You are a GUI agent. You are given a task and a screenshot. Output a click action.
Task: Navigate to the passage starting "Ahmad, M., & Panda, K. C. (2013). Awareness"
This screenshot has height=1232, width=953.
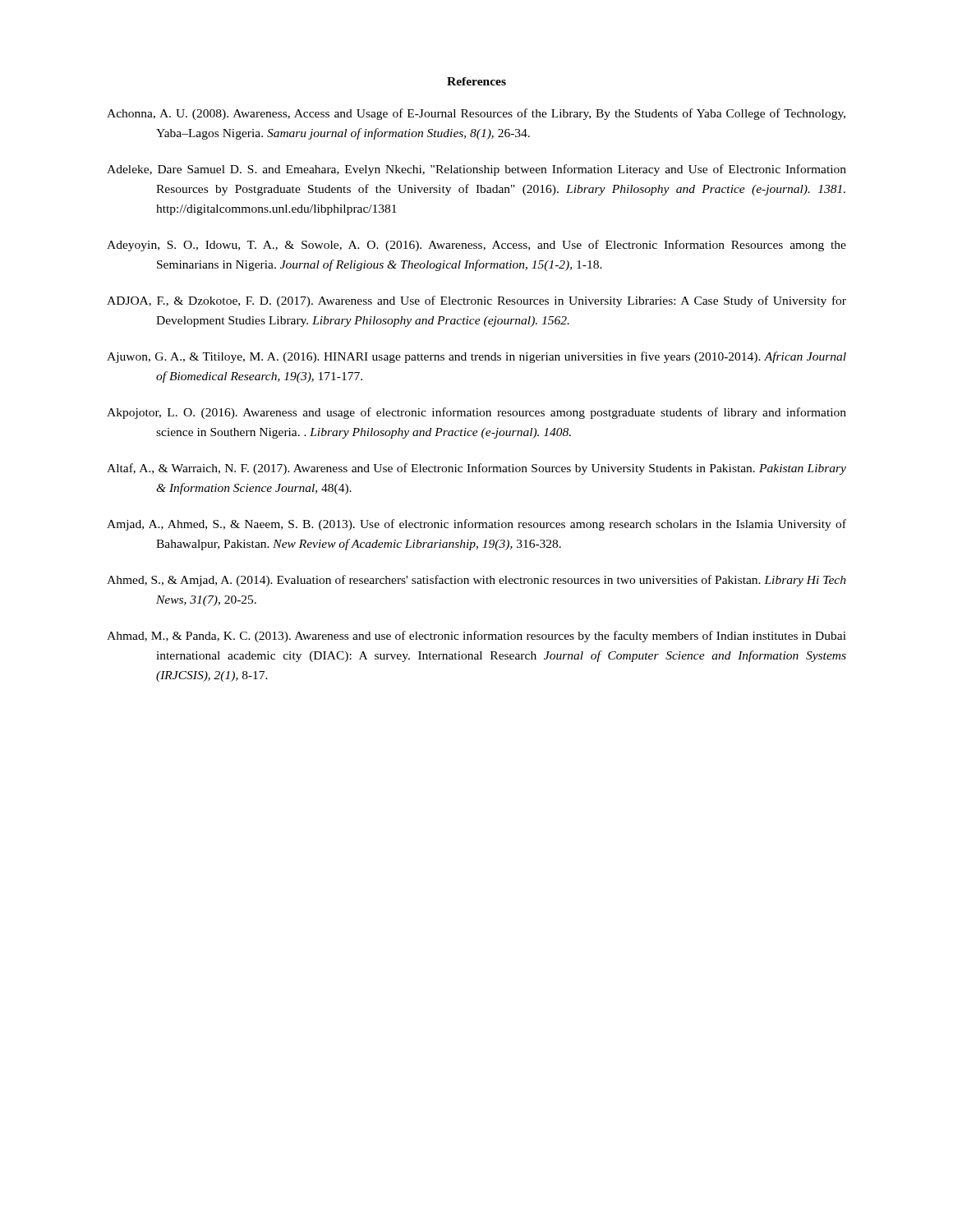pyautogui.click(x=476, y=655)
